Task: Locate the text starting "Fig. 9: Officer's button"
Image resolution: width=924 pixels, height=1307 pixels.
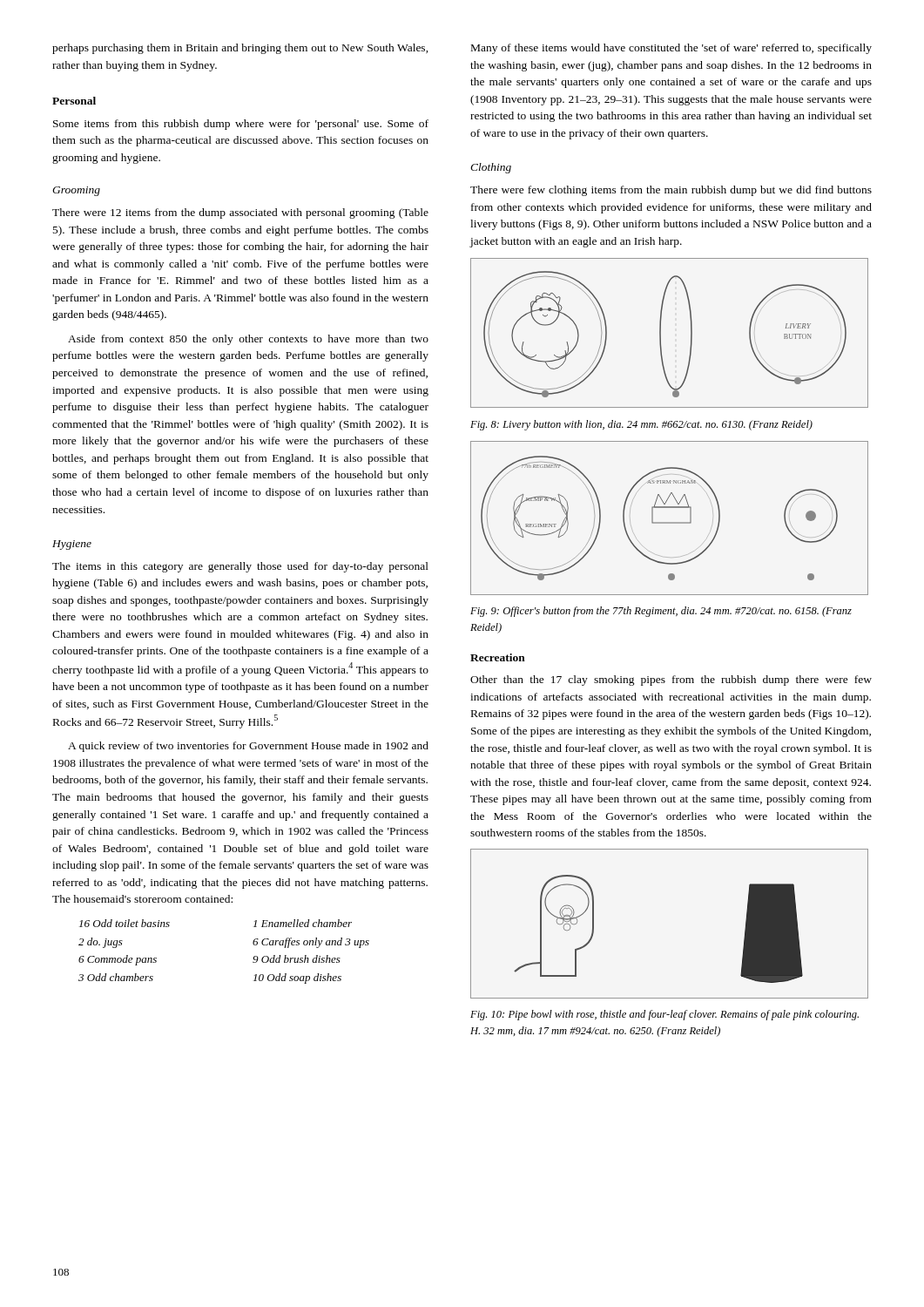Action: pos(661,619)
